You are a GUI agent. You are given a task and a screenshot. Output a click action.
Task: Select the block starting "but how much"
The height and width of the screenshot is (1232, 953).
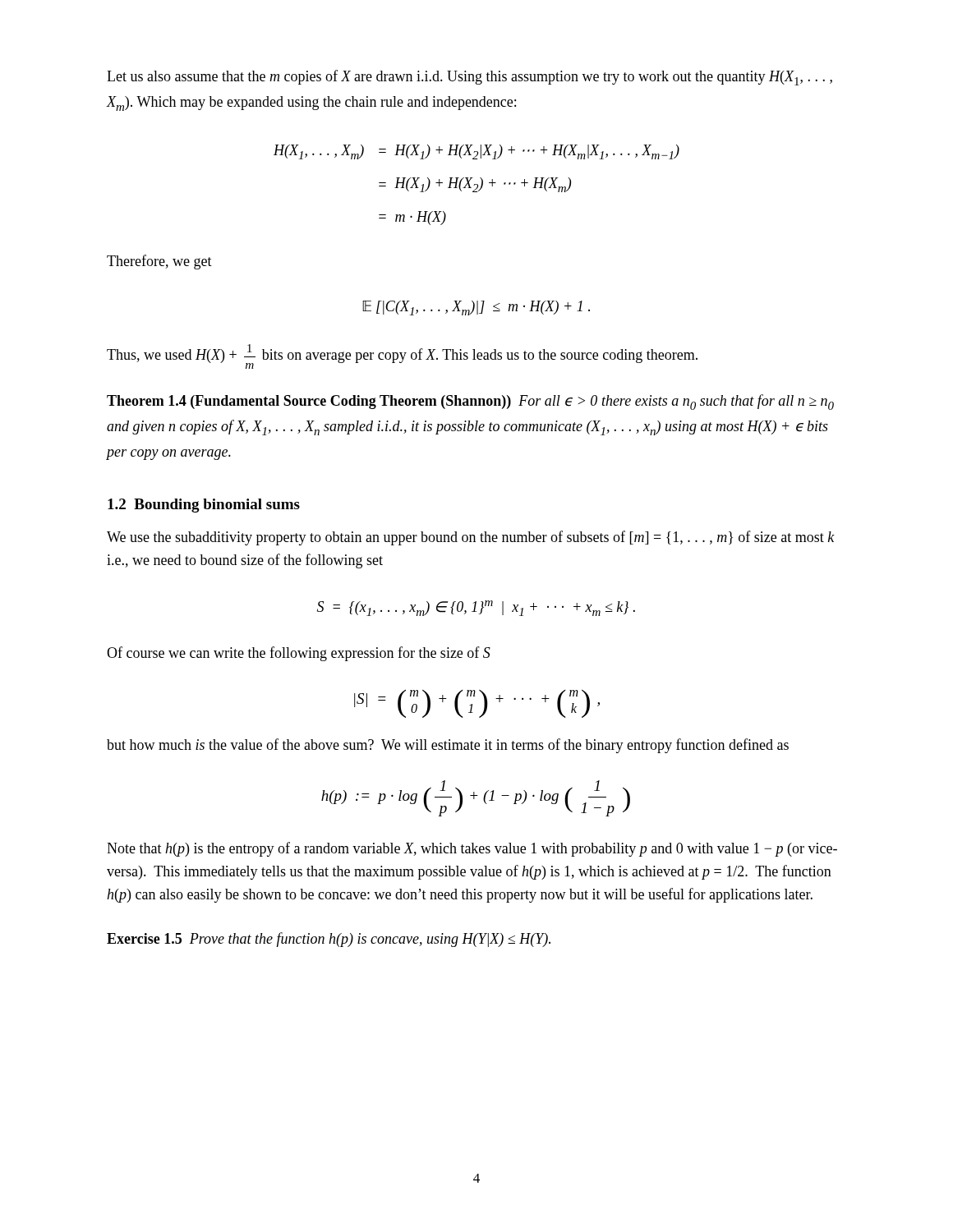coord(448,745)
